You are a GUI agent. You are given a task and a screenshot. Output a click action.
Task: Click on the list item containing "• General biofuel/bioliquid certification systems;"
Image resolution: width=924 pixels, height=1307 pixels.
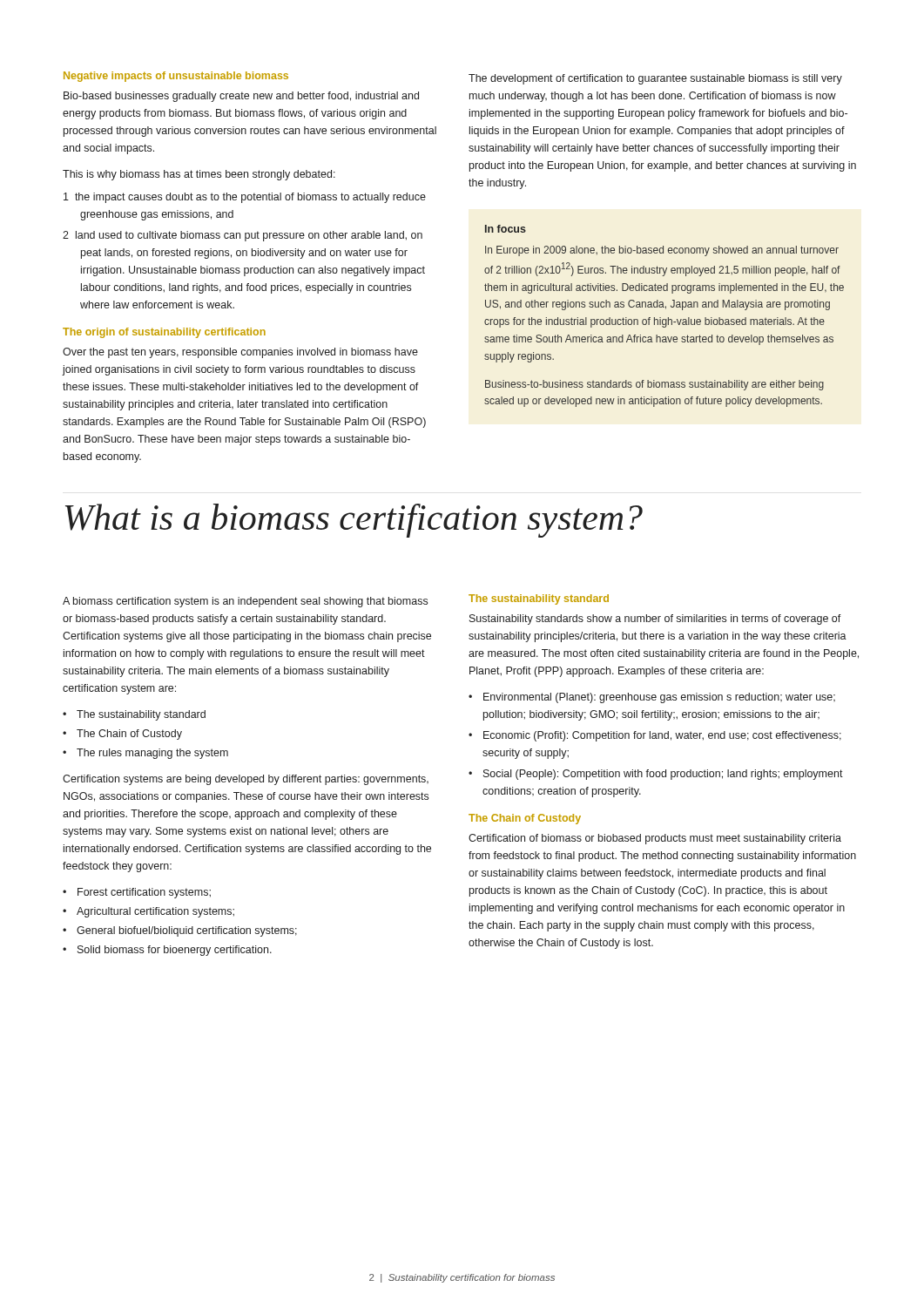[x=180, y=931]
